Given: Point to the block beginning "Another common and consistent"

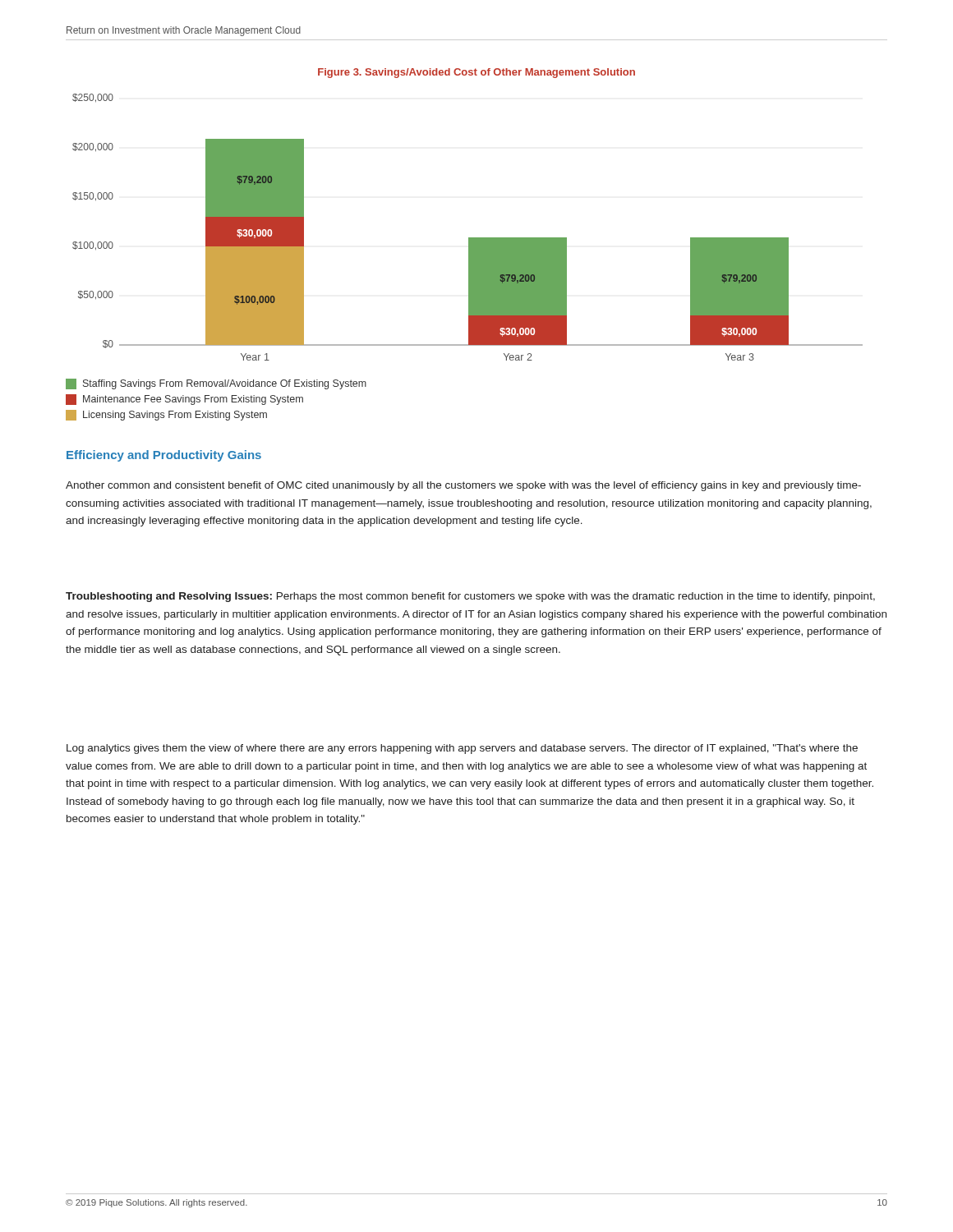Looking at the screenshot, I should point(469,503).
